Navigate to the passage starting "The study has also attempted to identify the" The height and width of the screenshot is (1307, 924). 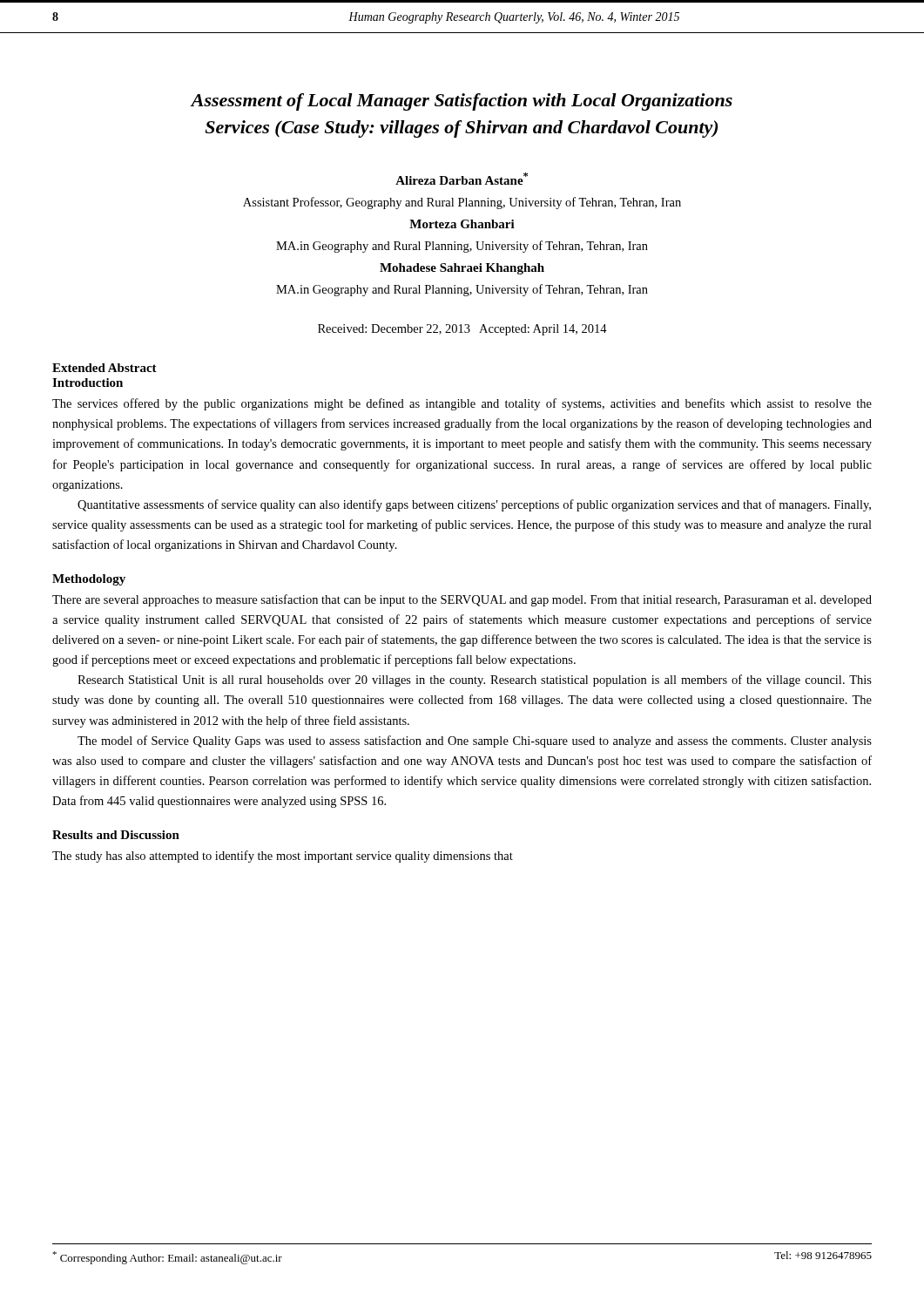(x=462, y=856)
